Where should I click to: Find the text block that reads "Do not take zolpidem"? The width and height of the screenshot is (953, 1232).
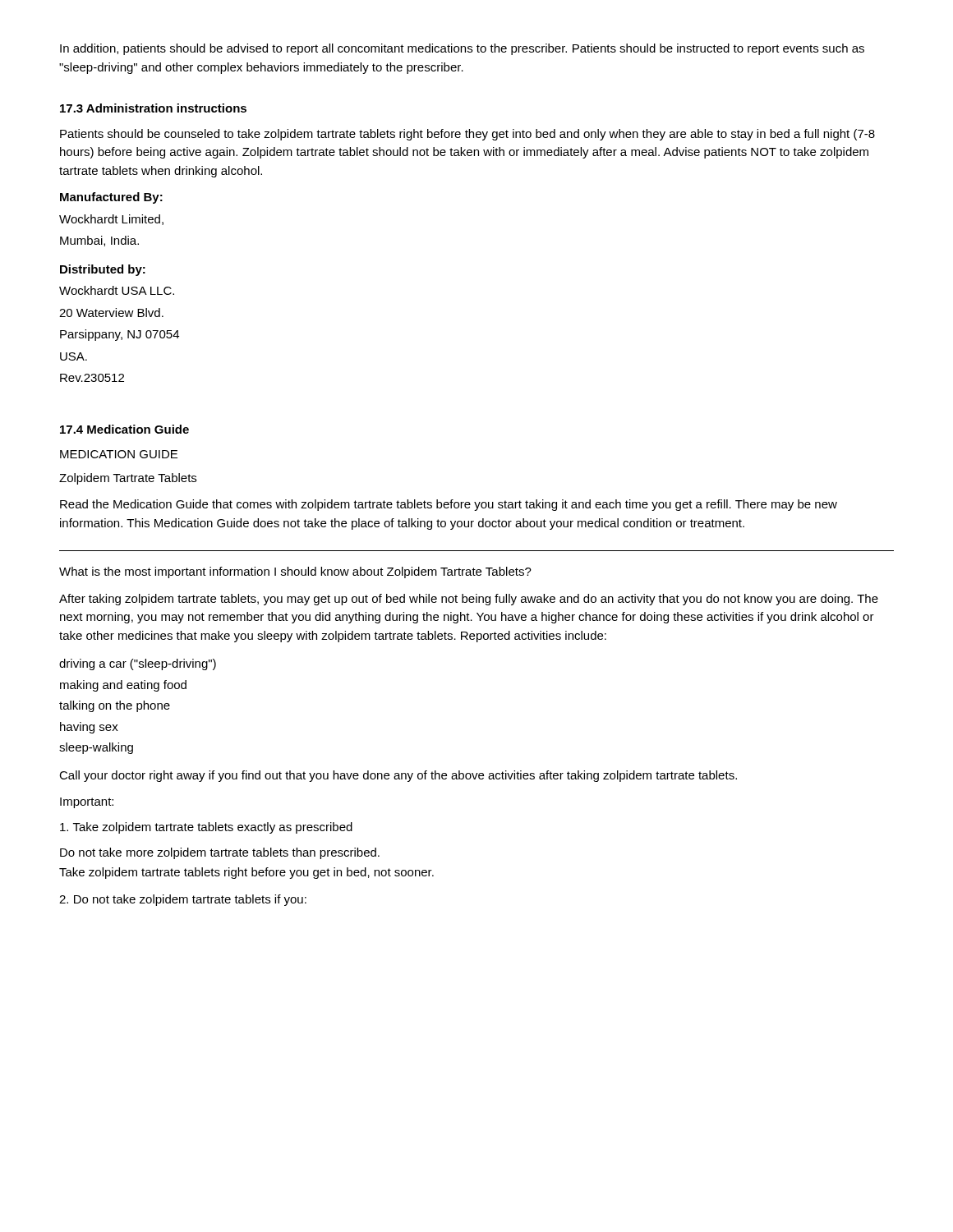tap(183, 900)
